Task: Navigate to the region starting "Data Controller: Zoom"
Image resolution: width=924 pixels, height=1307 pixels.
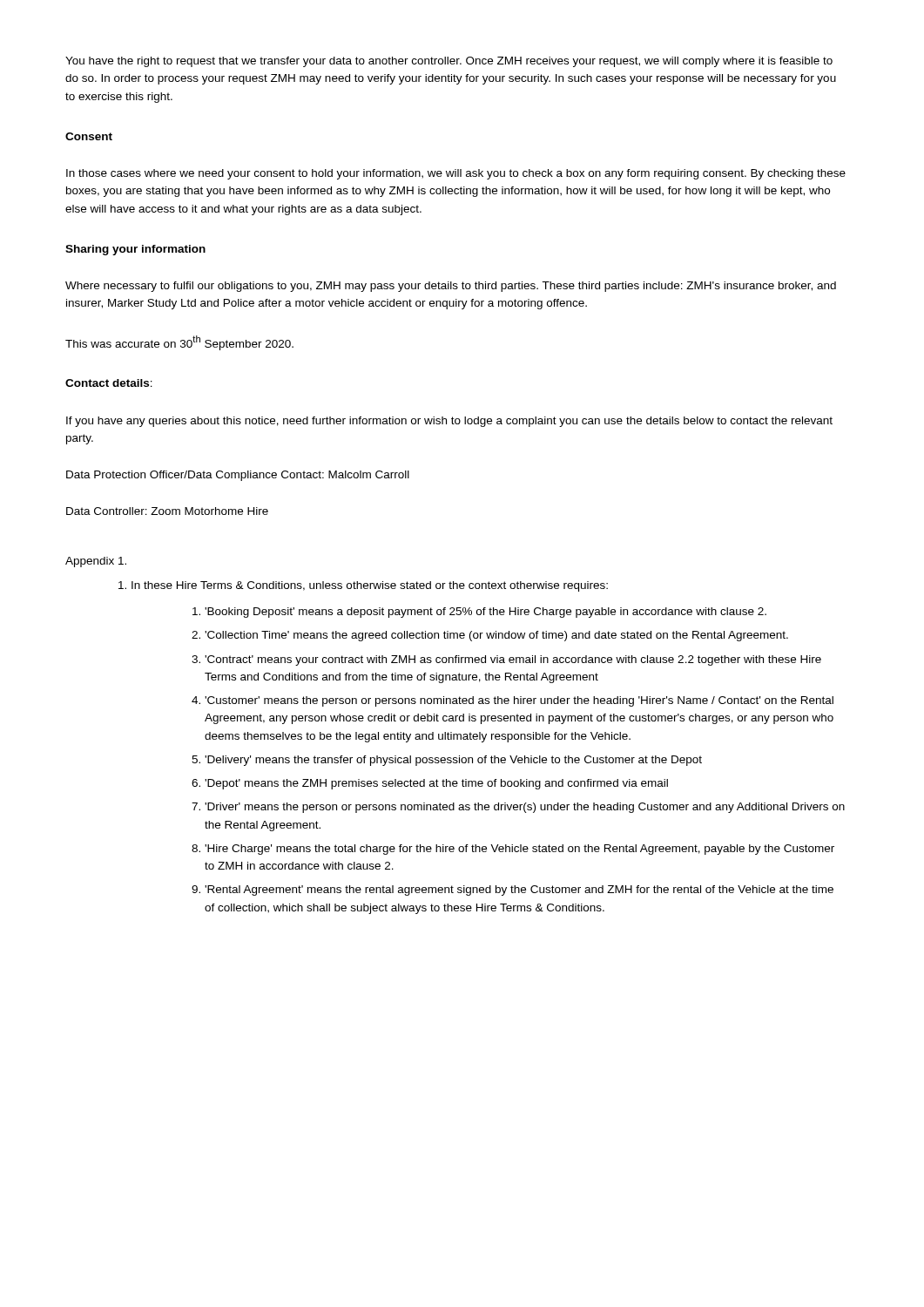Action: click(167, 511)
